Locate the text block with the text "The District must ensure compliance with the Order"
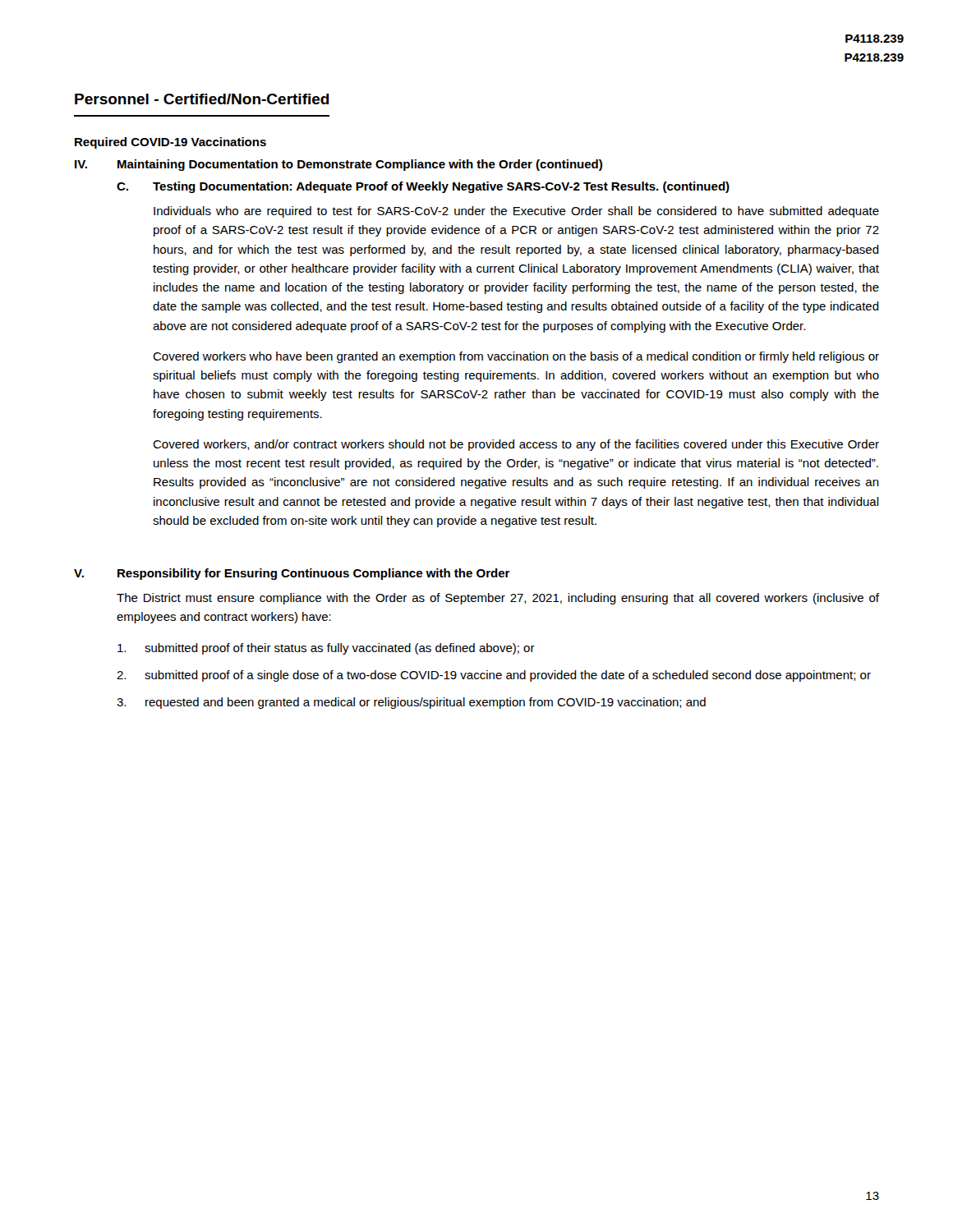Viewport: 953px width, 1232px height. [498, 607]
